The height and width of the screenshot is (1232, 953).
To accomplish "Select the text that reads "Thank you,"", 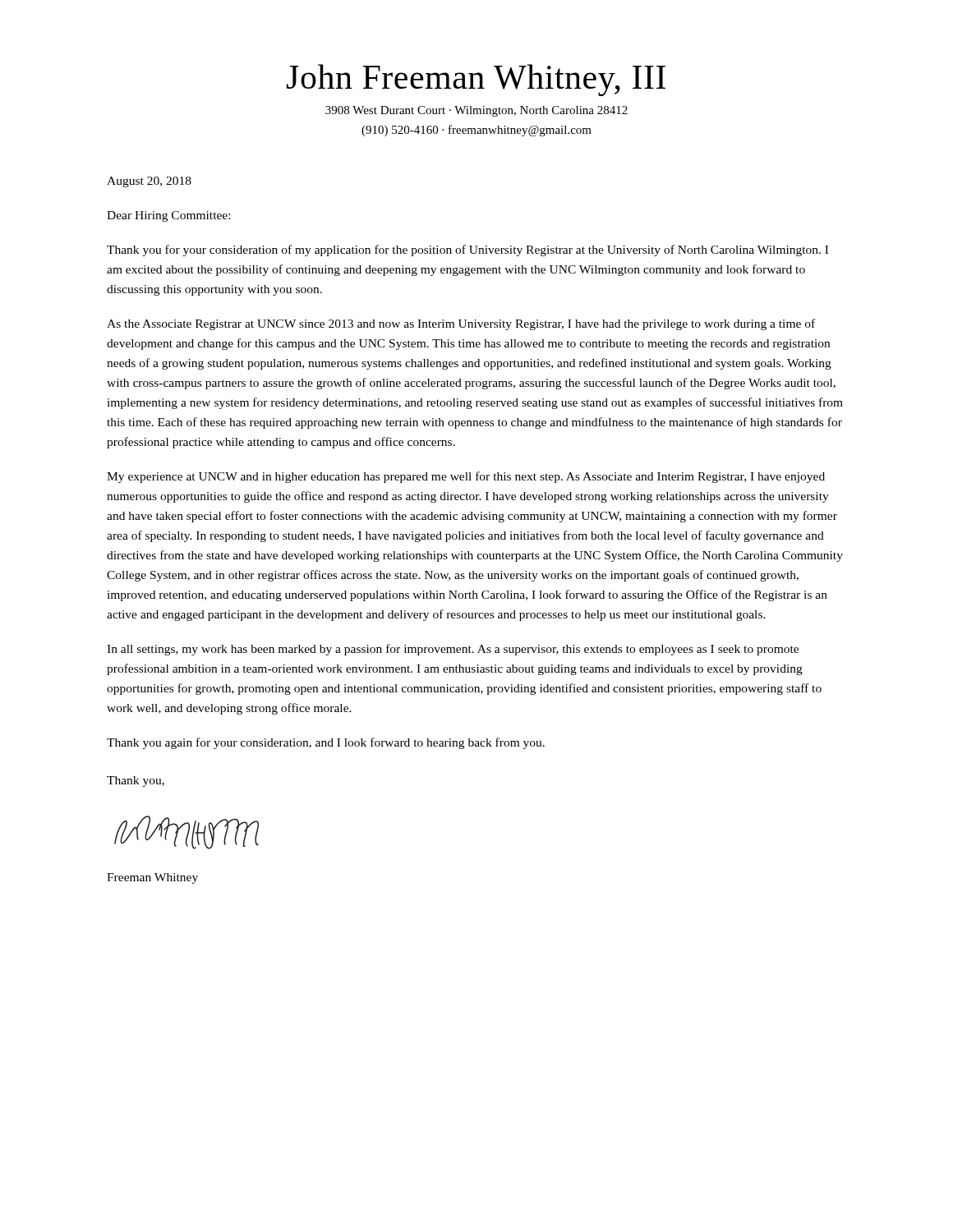I will (x=136, y=780).
